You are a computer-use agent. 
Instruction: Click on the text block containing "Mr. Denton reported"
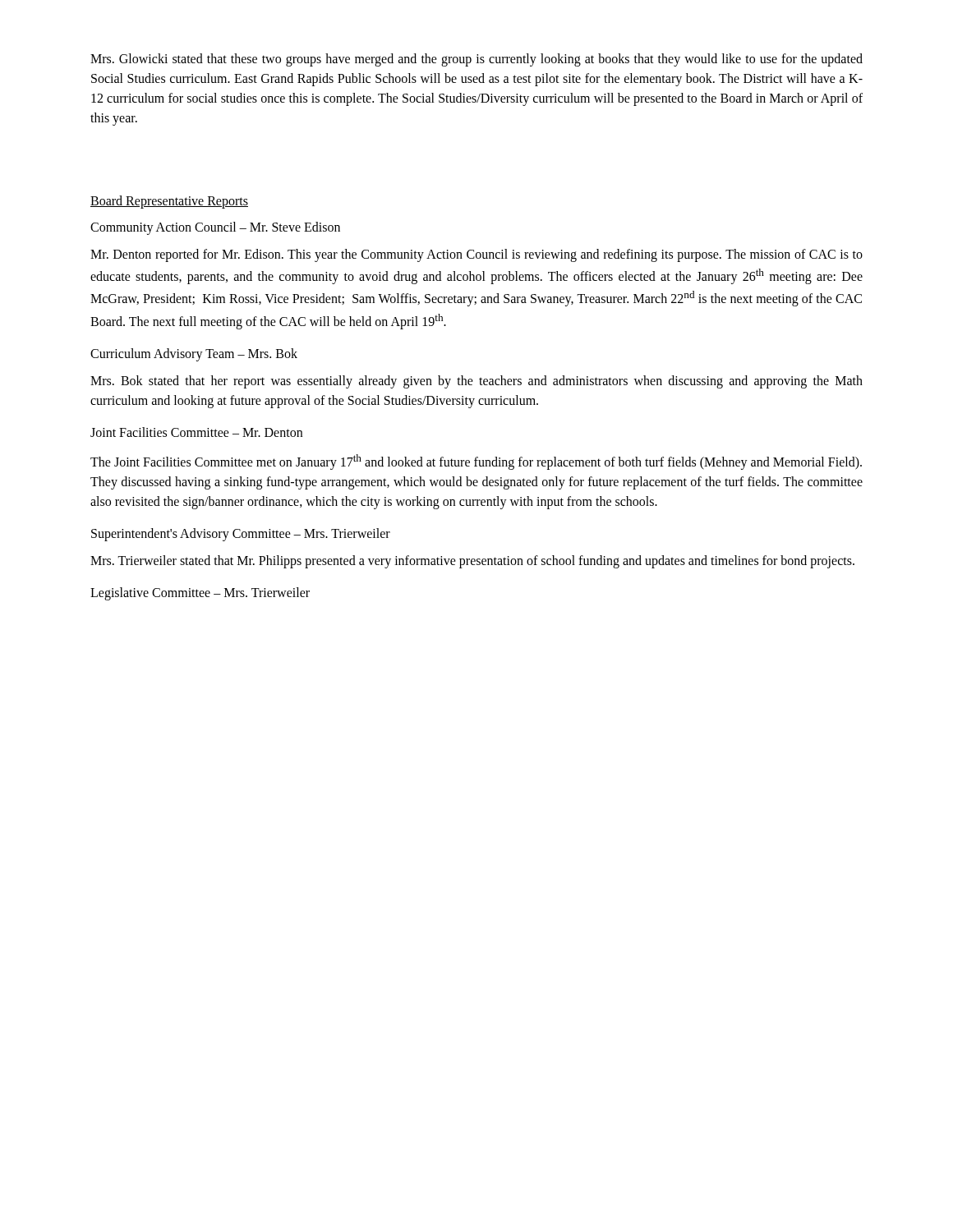[x=476, y=288]
